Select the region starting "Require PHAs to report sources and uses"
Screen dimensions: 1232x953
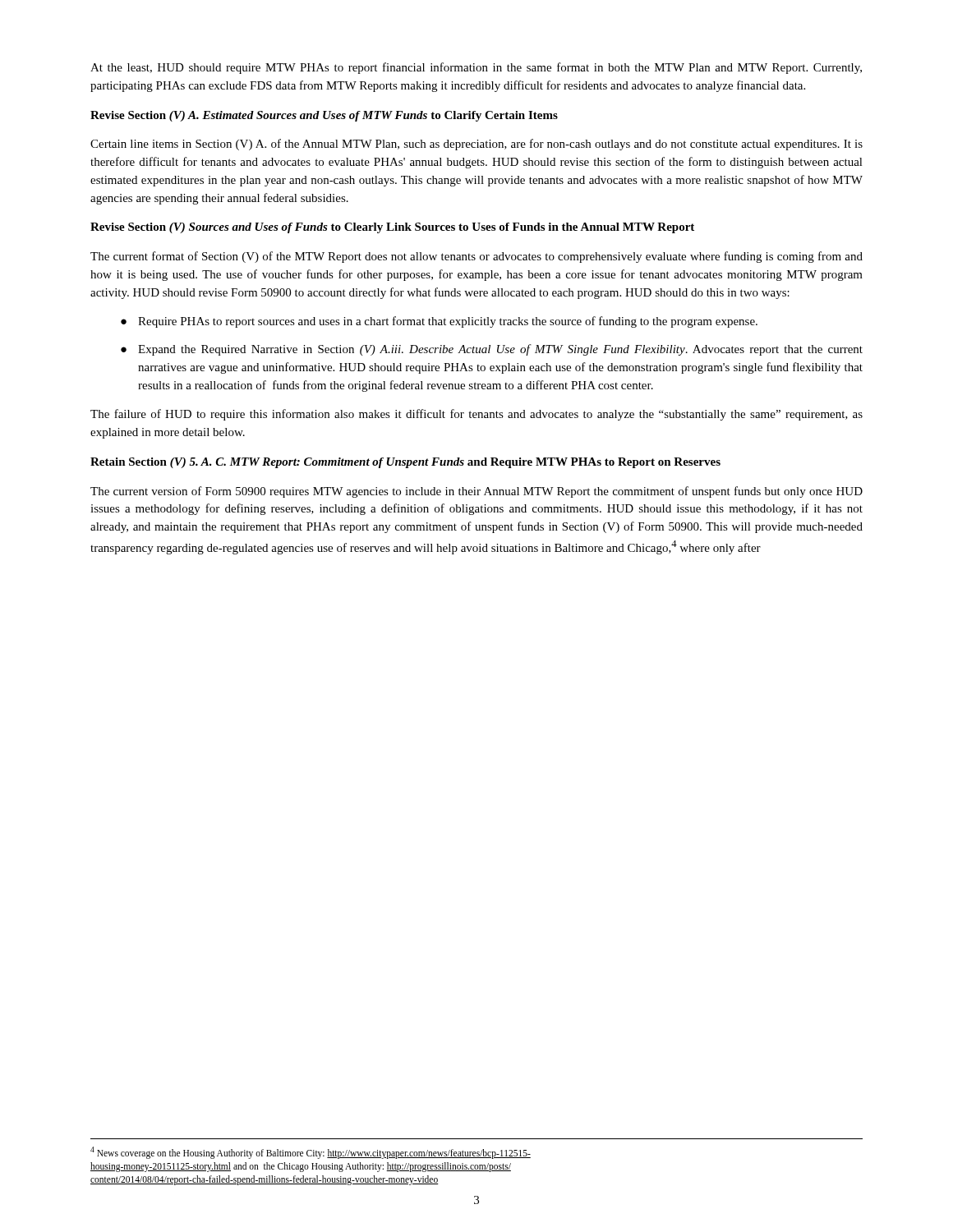(448, 321)
